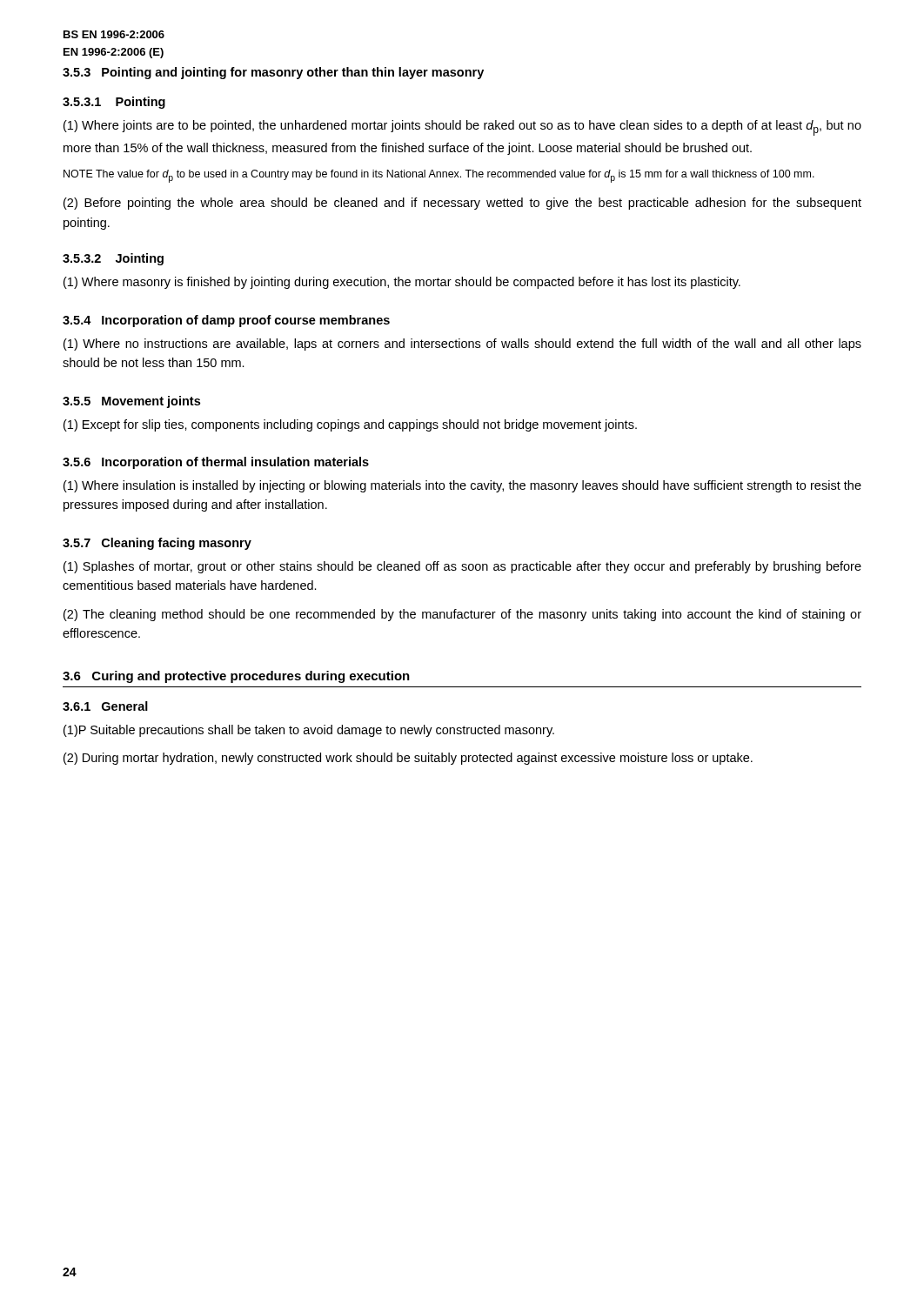Select the element starting "(2) Before pointing the whole area should"
The image size is (924, 1305).
click(462, 213)
